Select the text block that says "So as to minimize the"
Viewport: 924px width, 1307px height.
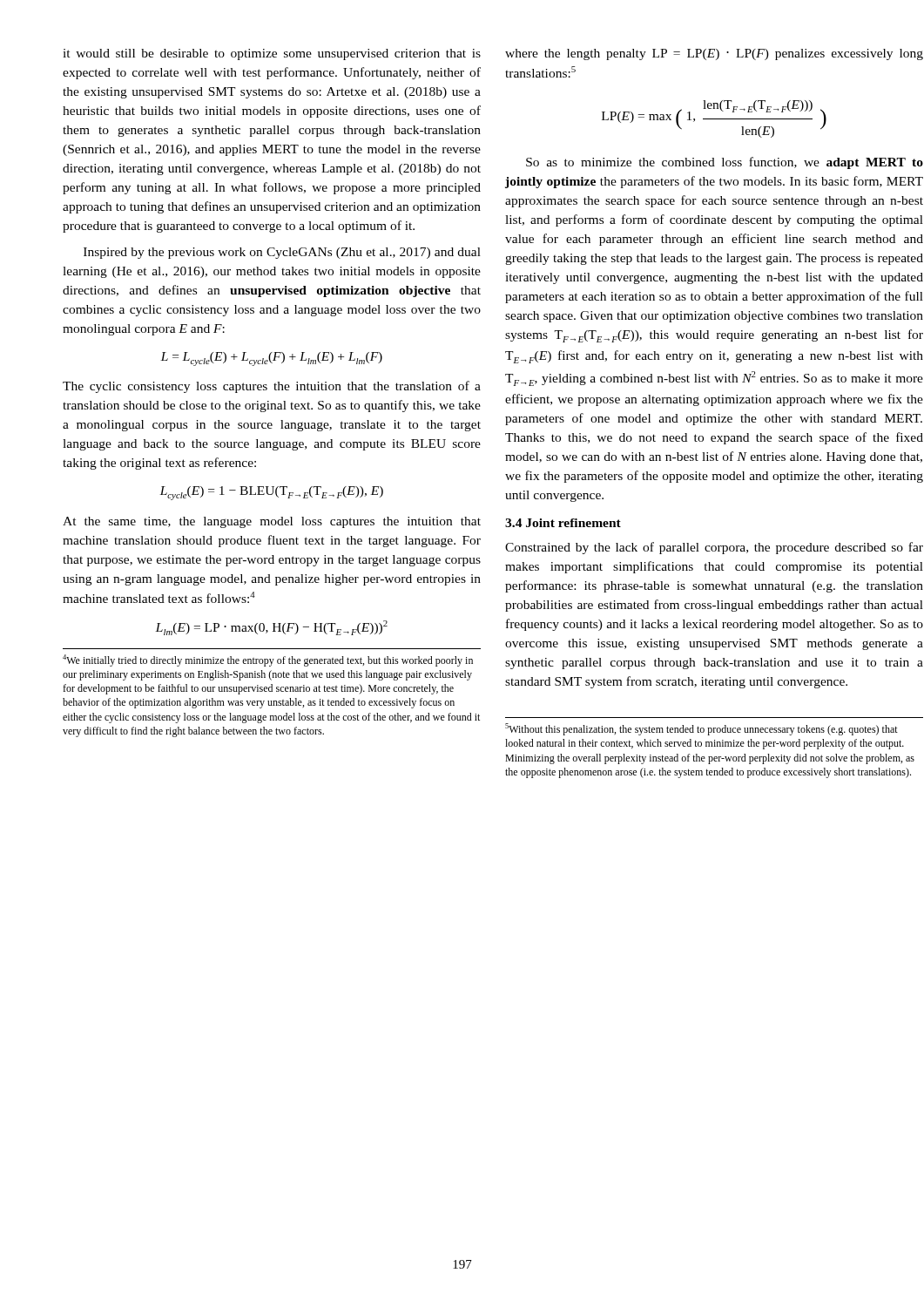(x=714, y=328)
